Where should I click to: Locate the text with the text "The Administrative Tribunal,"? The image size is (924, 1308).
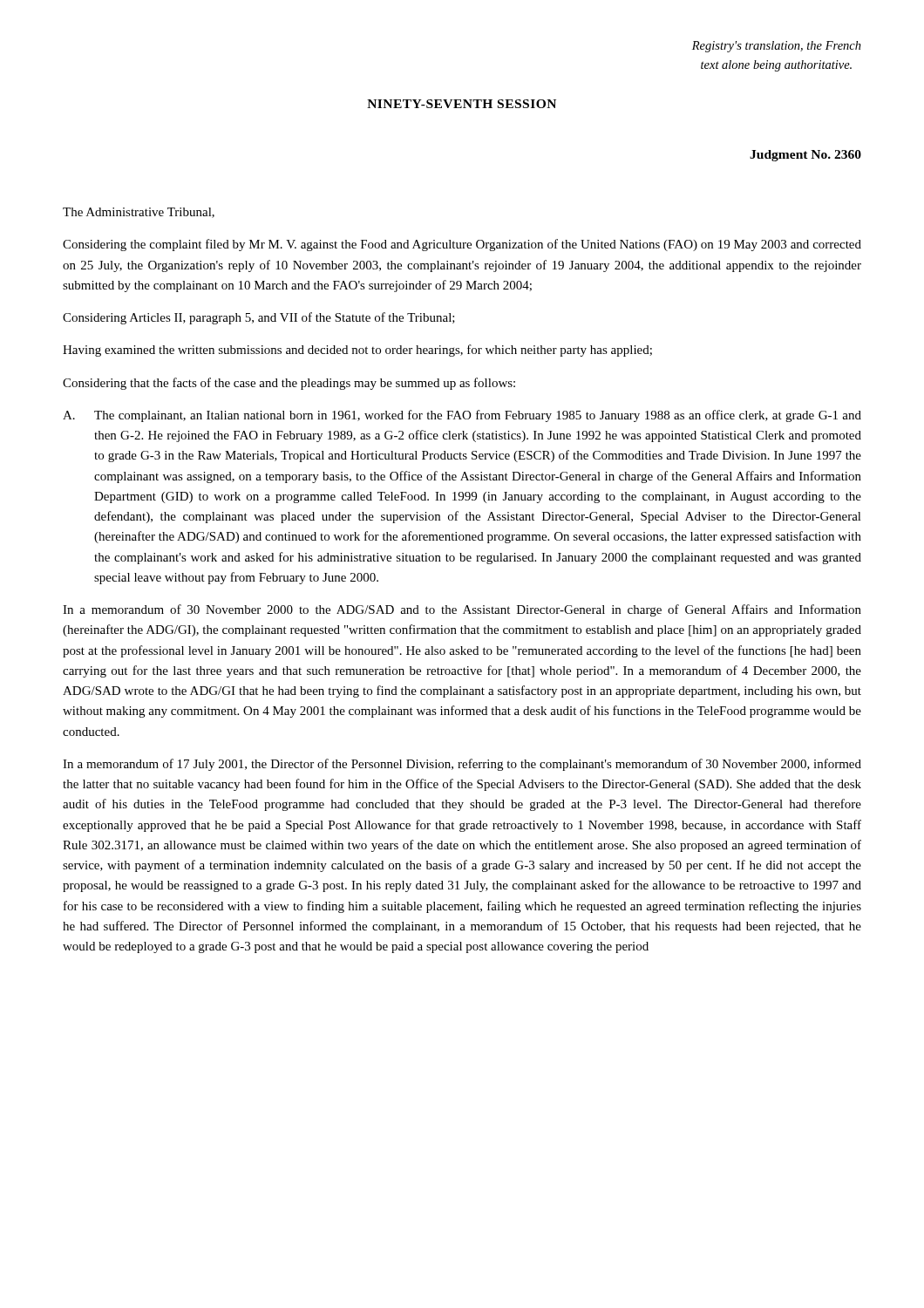(139, 212)
